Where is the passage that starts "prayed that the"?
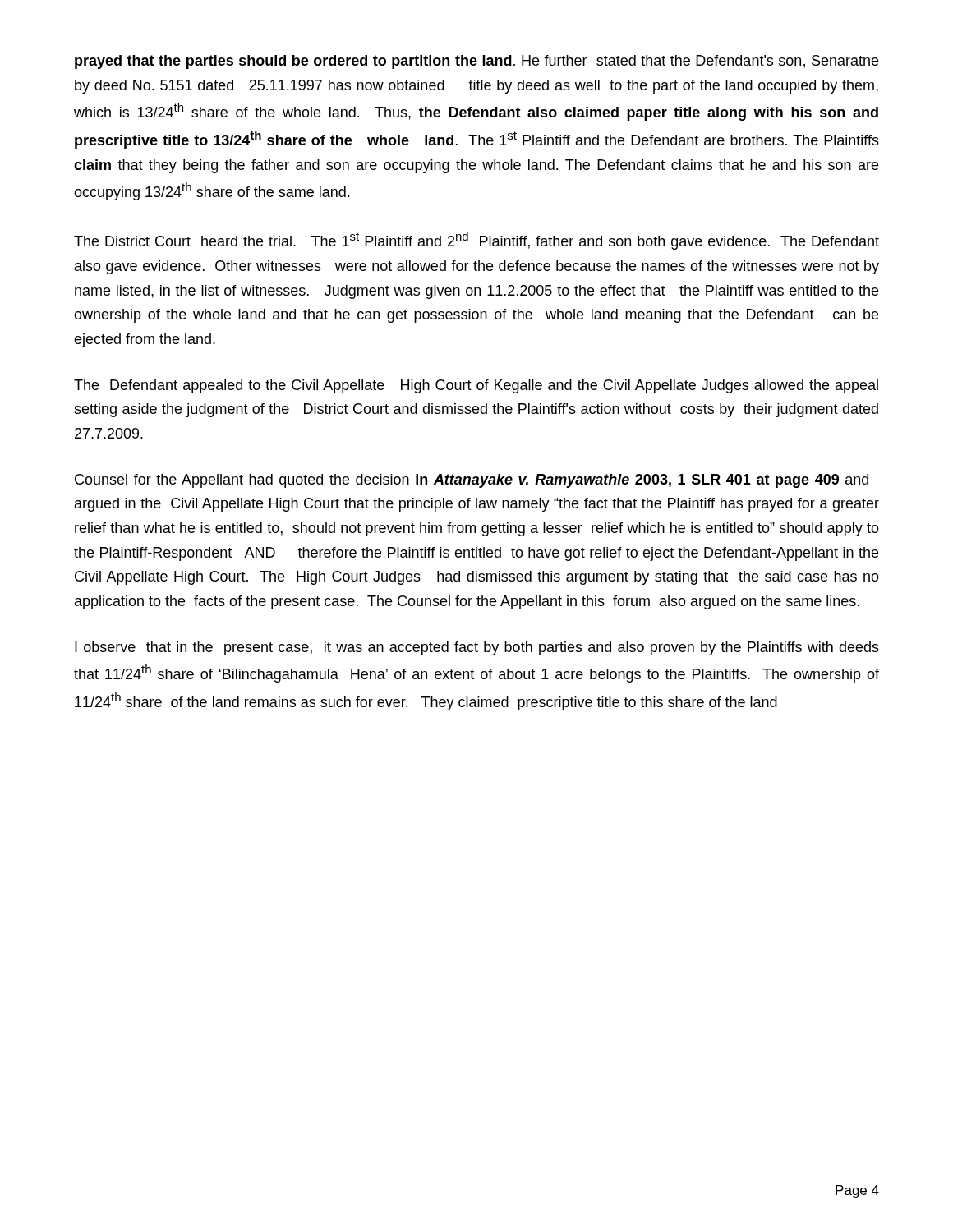The image size is (953, 1232). point(476,127)
